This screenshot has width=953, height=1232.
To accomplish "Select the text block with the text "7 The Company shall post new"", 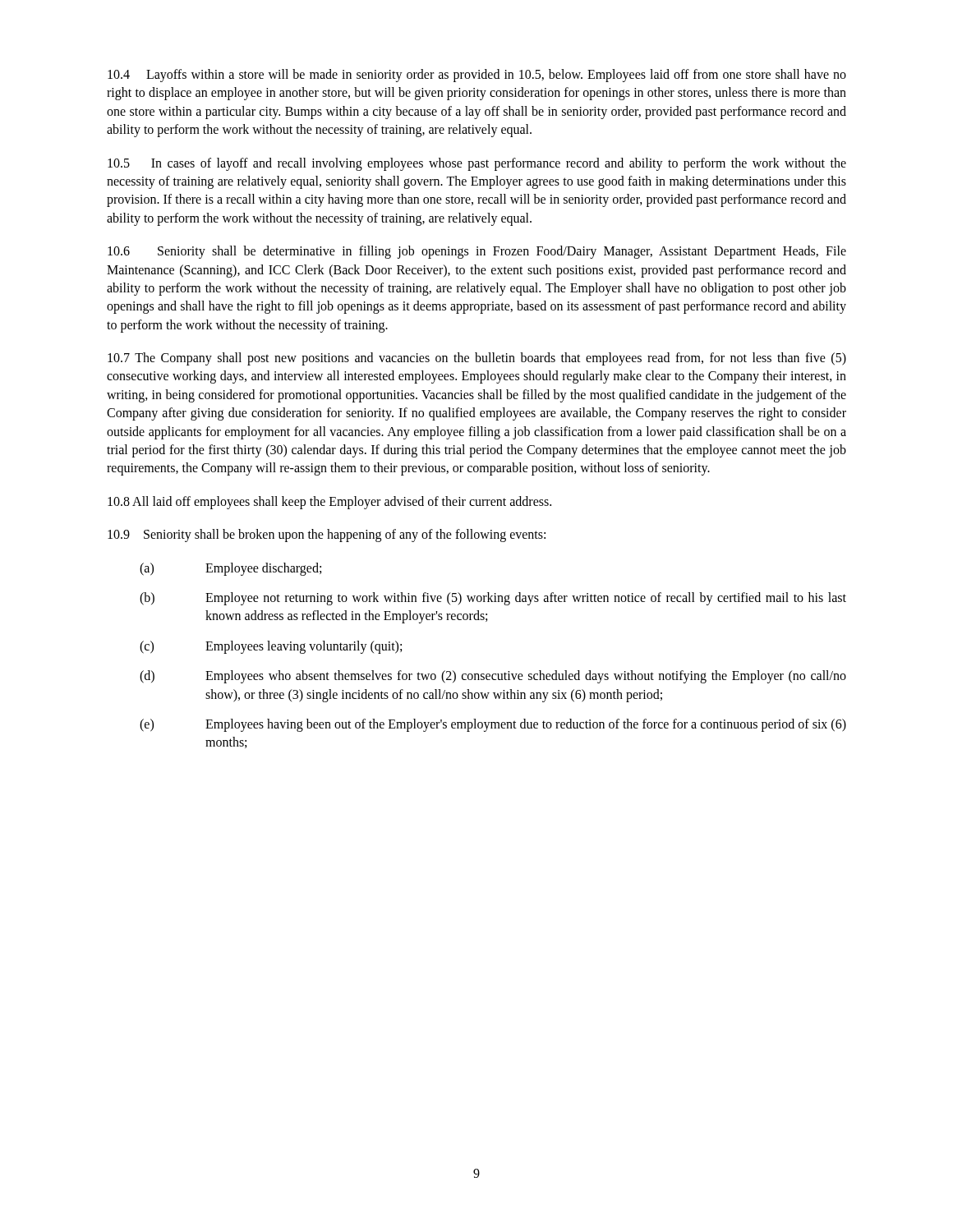I will click(x=476, y=413).
